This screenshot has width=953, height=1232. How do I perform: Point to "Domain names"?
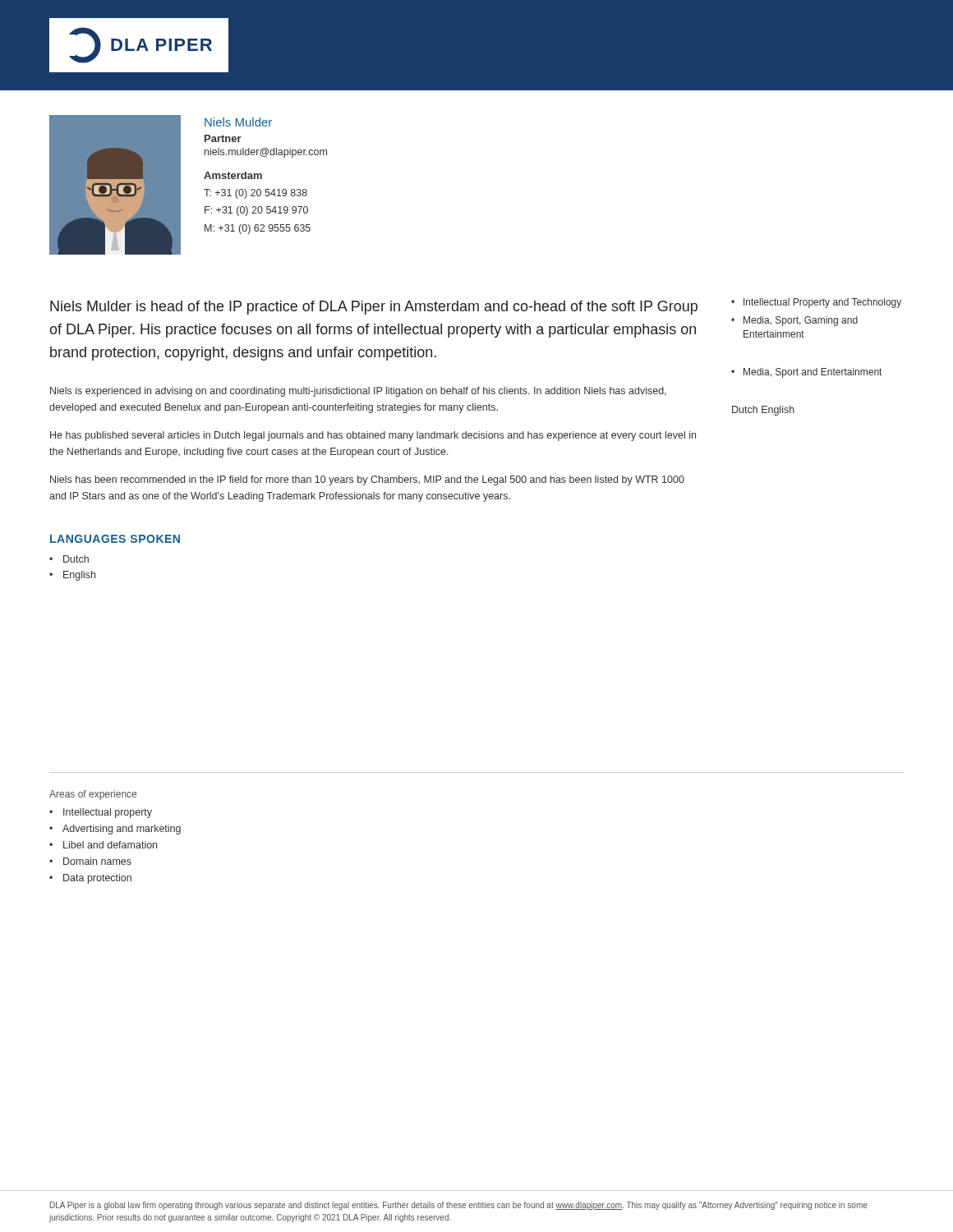[x=97, y=862]
